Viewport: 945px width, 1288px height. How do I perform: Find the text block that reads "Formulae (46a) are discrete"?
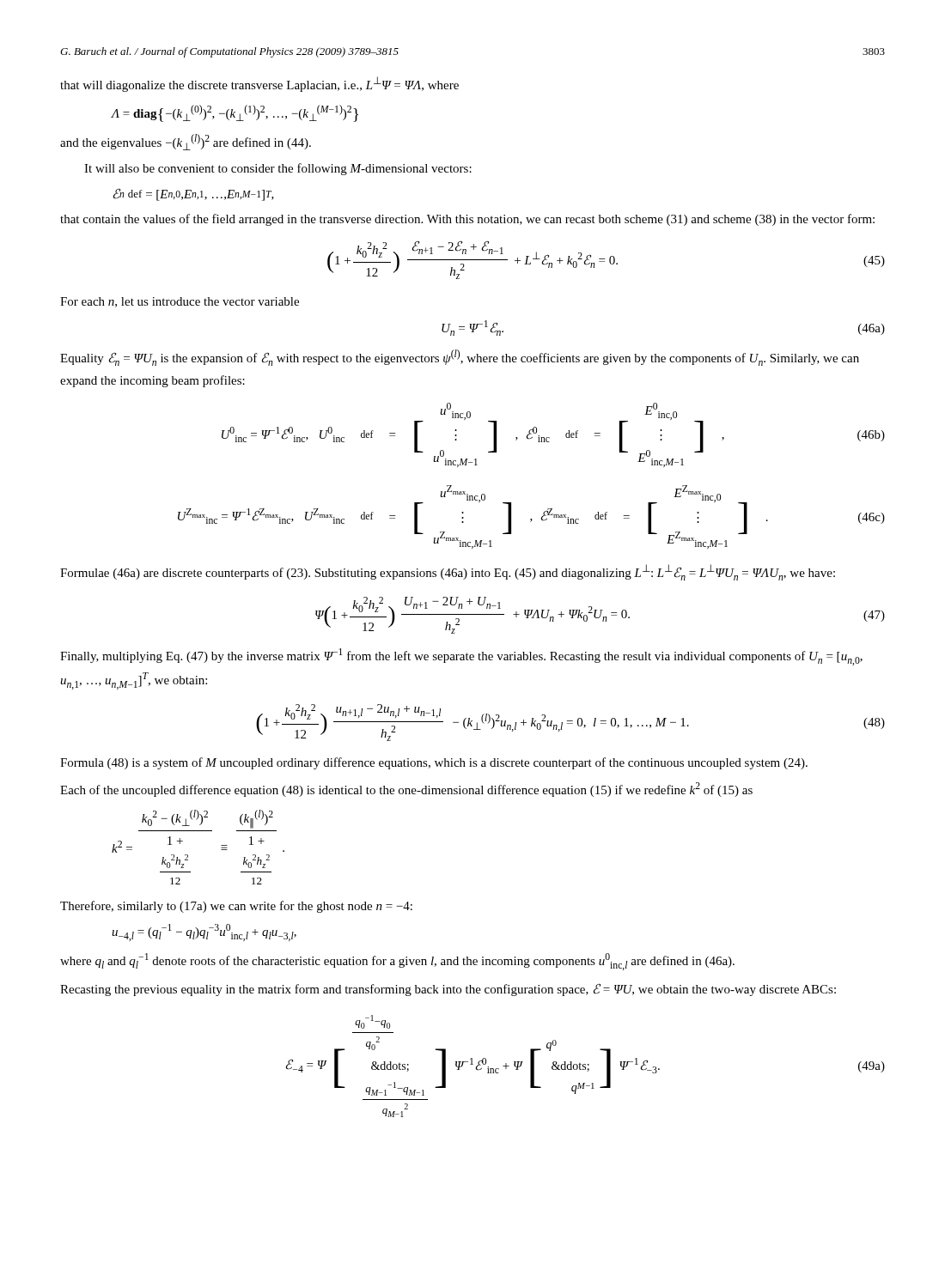(448, 573)
